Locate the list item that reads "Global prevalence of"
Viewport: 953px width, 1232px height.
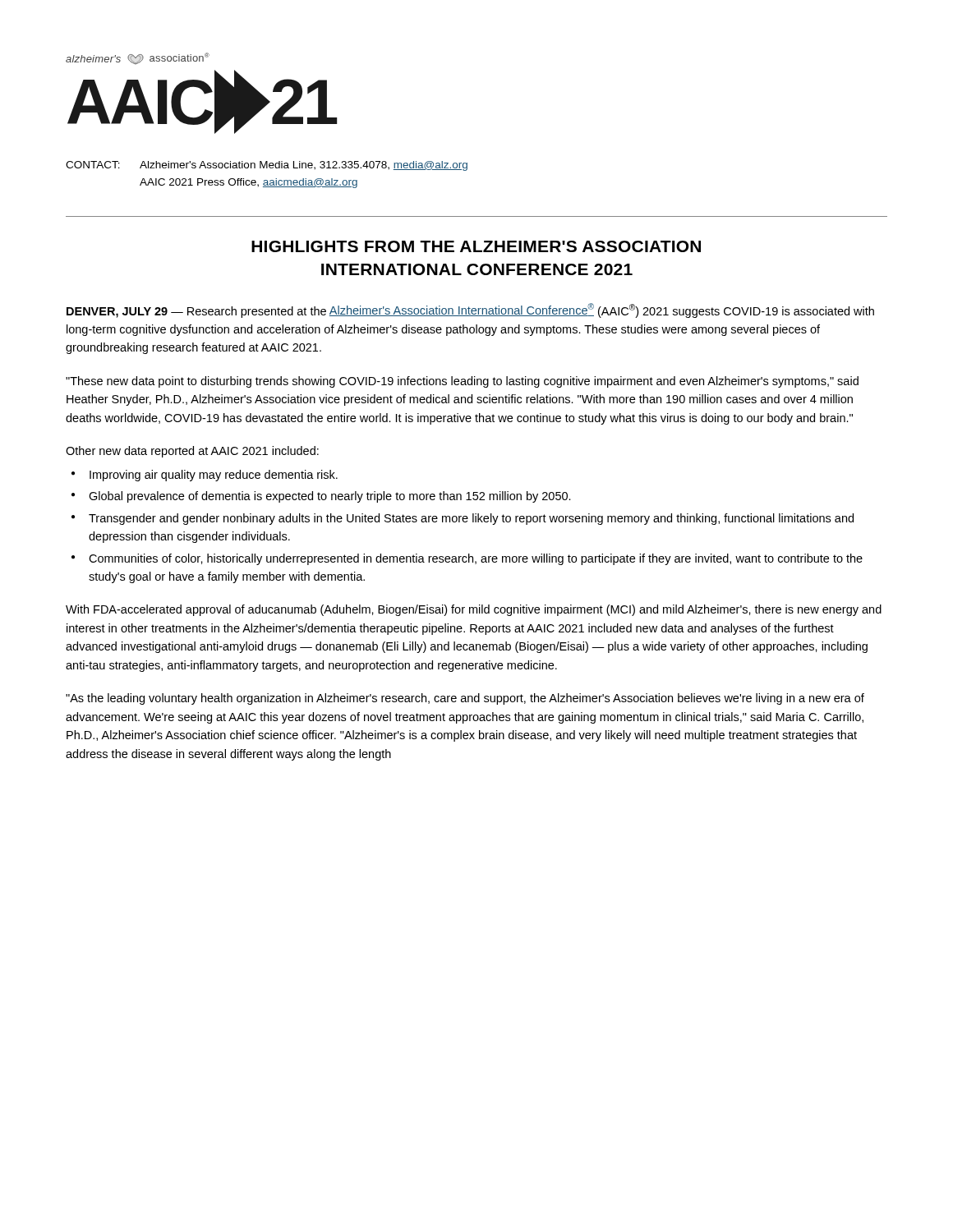click(x=330, y=496)
